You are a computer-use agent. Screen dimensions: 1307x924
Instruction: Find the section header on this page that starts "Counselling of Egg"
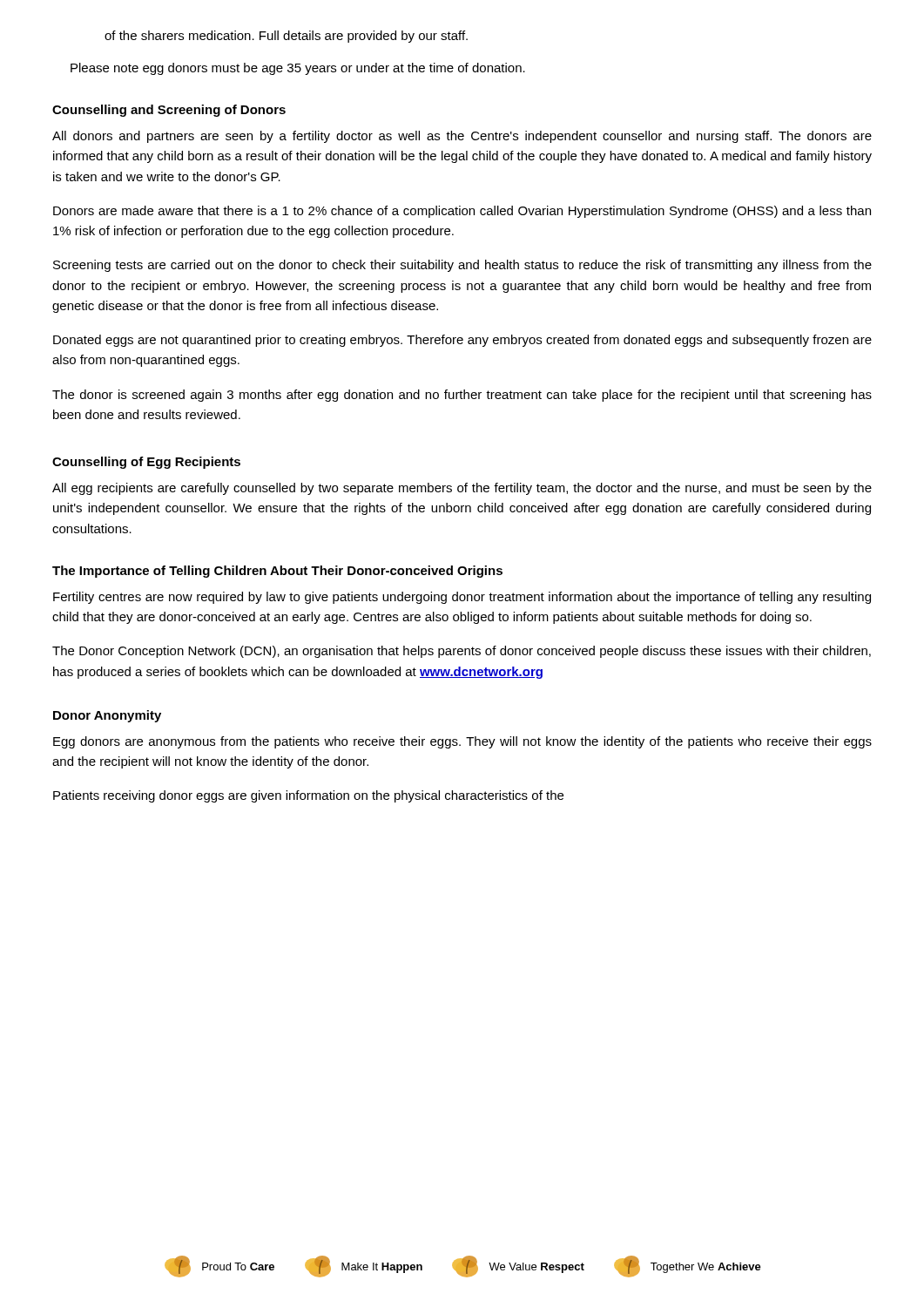[147, 461]
